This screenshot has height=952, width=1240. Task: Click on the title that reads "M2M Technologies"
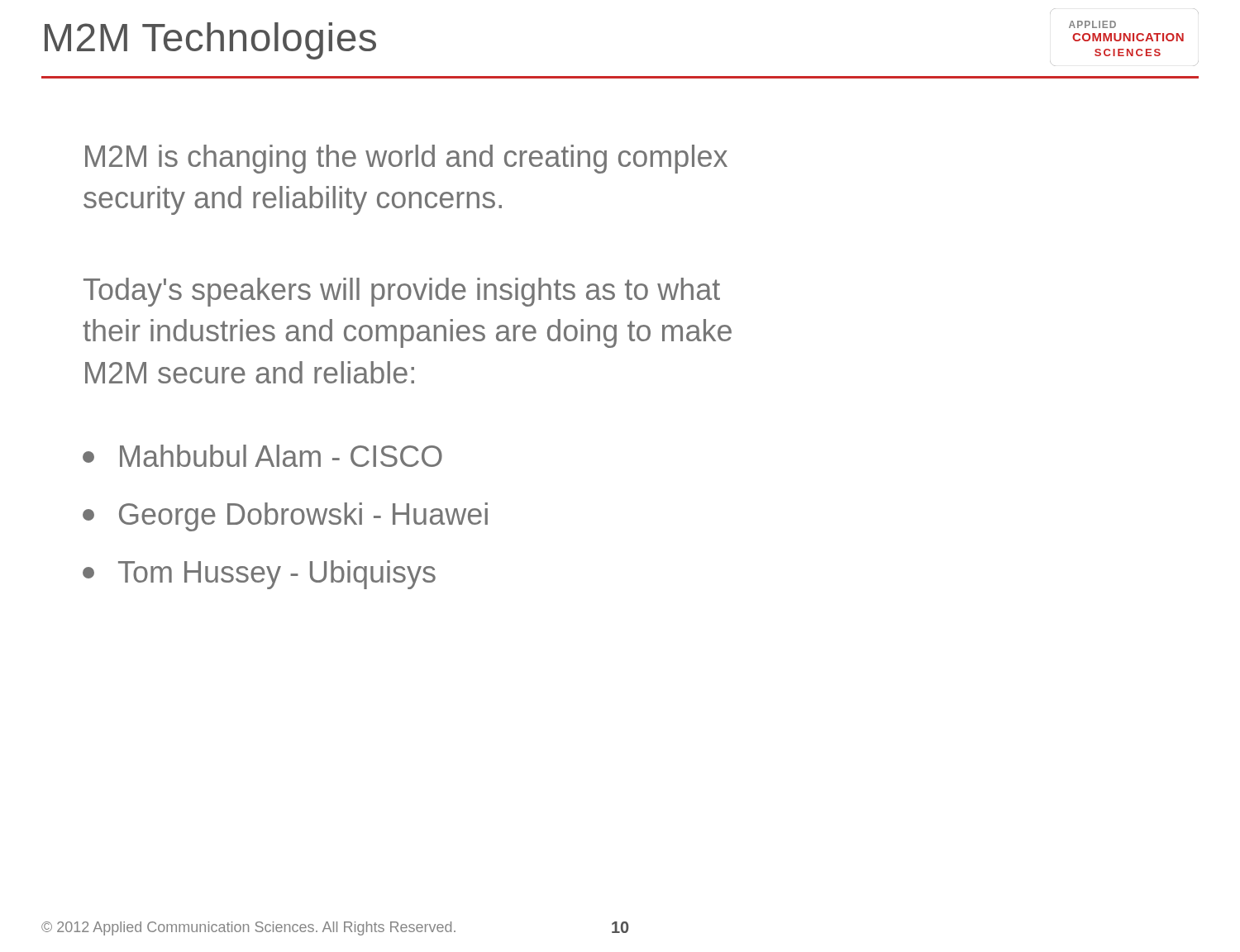(210, 37)
